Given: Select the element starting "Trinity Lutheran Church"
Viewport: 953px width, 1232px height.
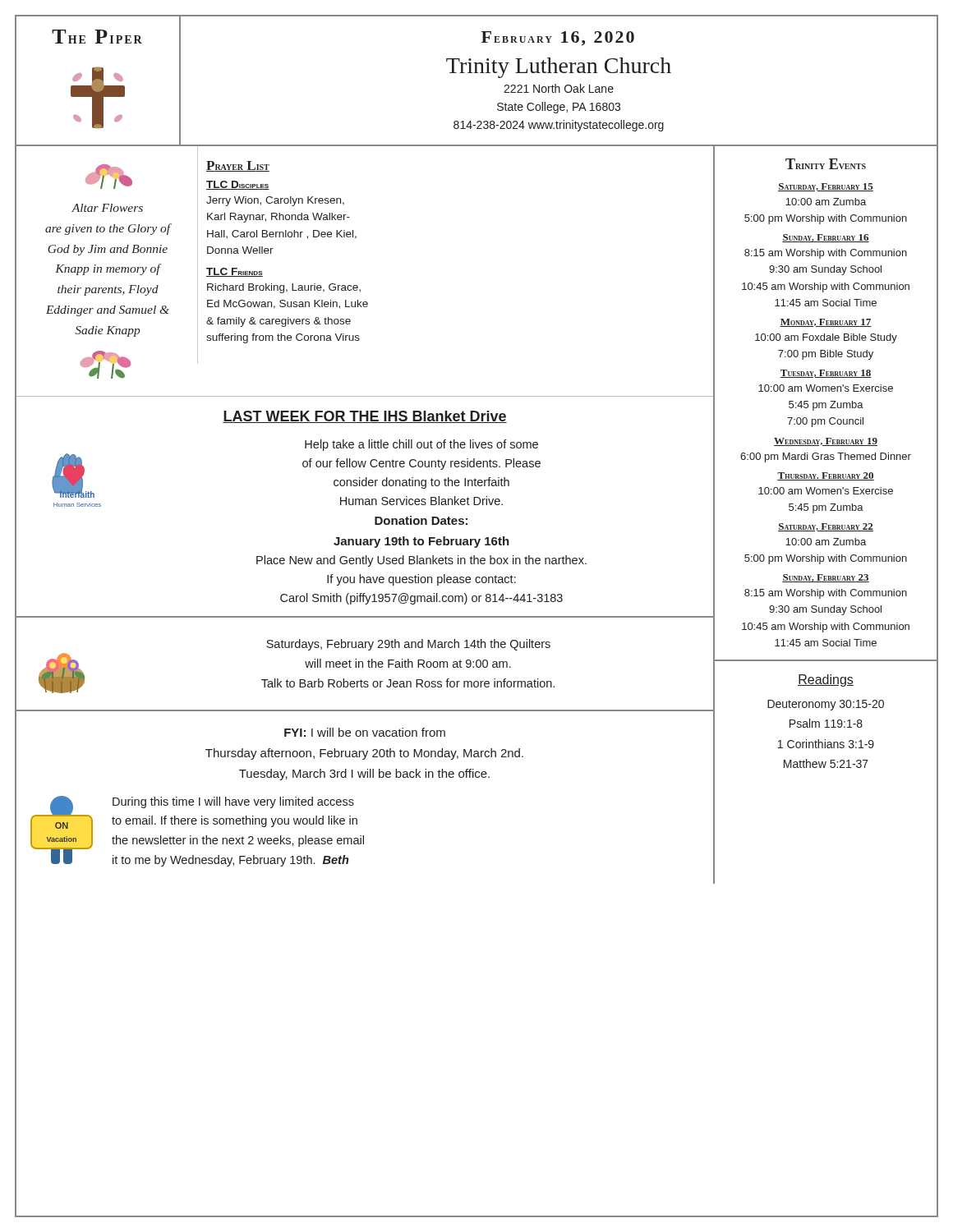Looking at the screenshot, I should click(x=559, y=66).
